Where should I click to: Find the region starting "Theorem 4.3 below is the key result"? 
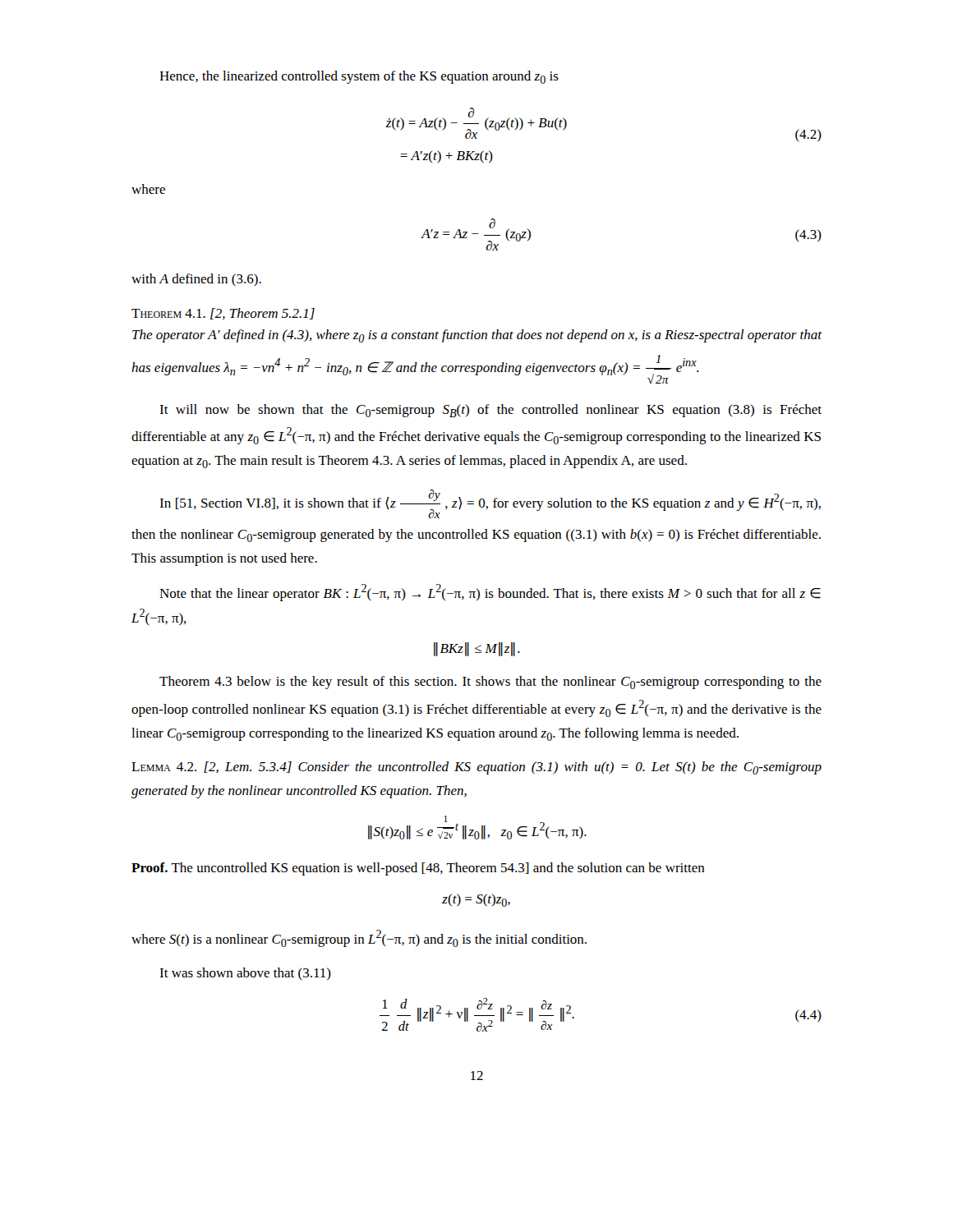coord(476,709)
